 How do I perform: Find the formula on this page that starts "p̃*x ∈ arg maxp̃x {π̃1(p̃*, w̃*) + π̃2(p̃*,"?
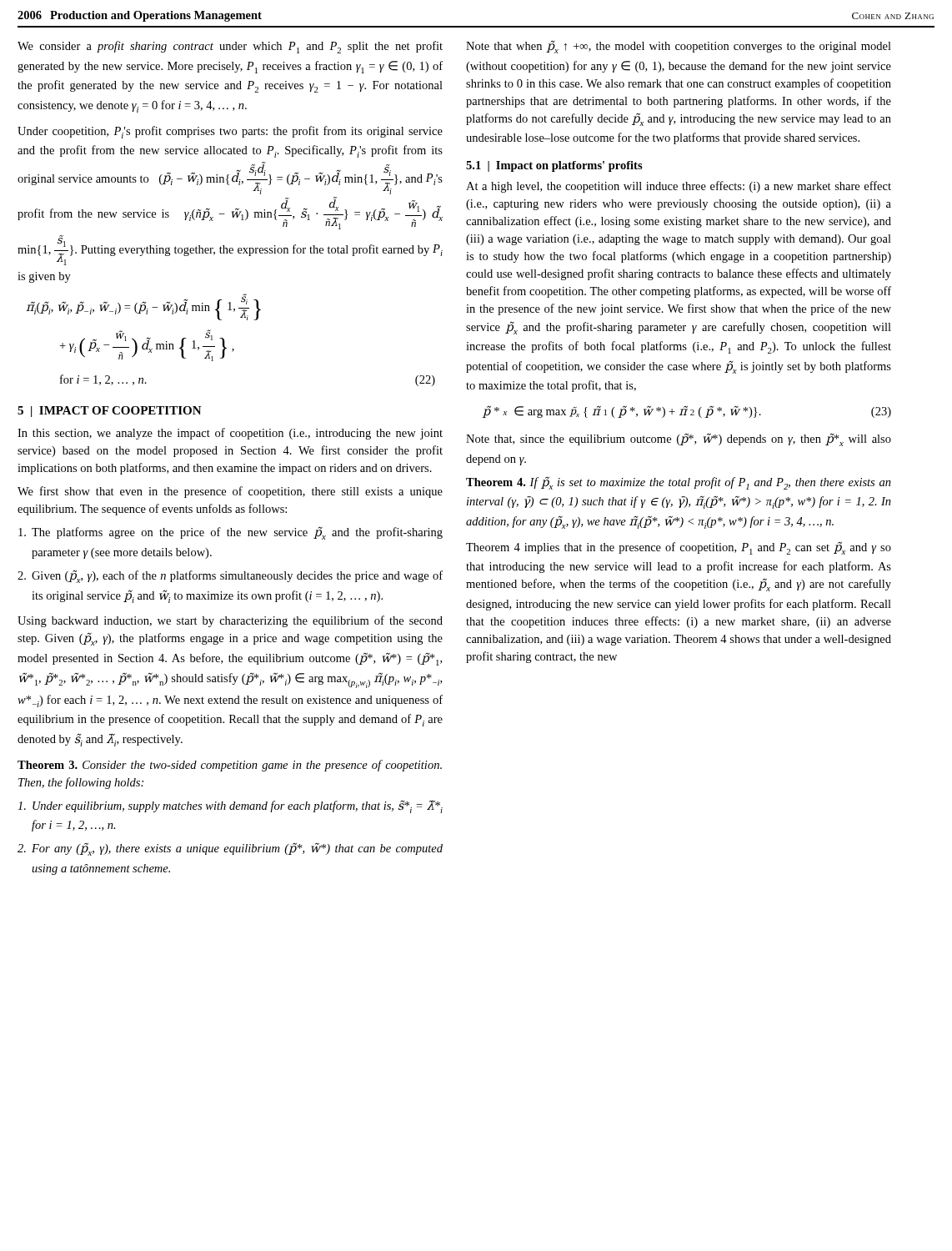(687, 412)
